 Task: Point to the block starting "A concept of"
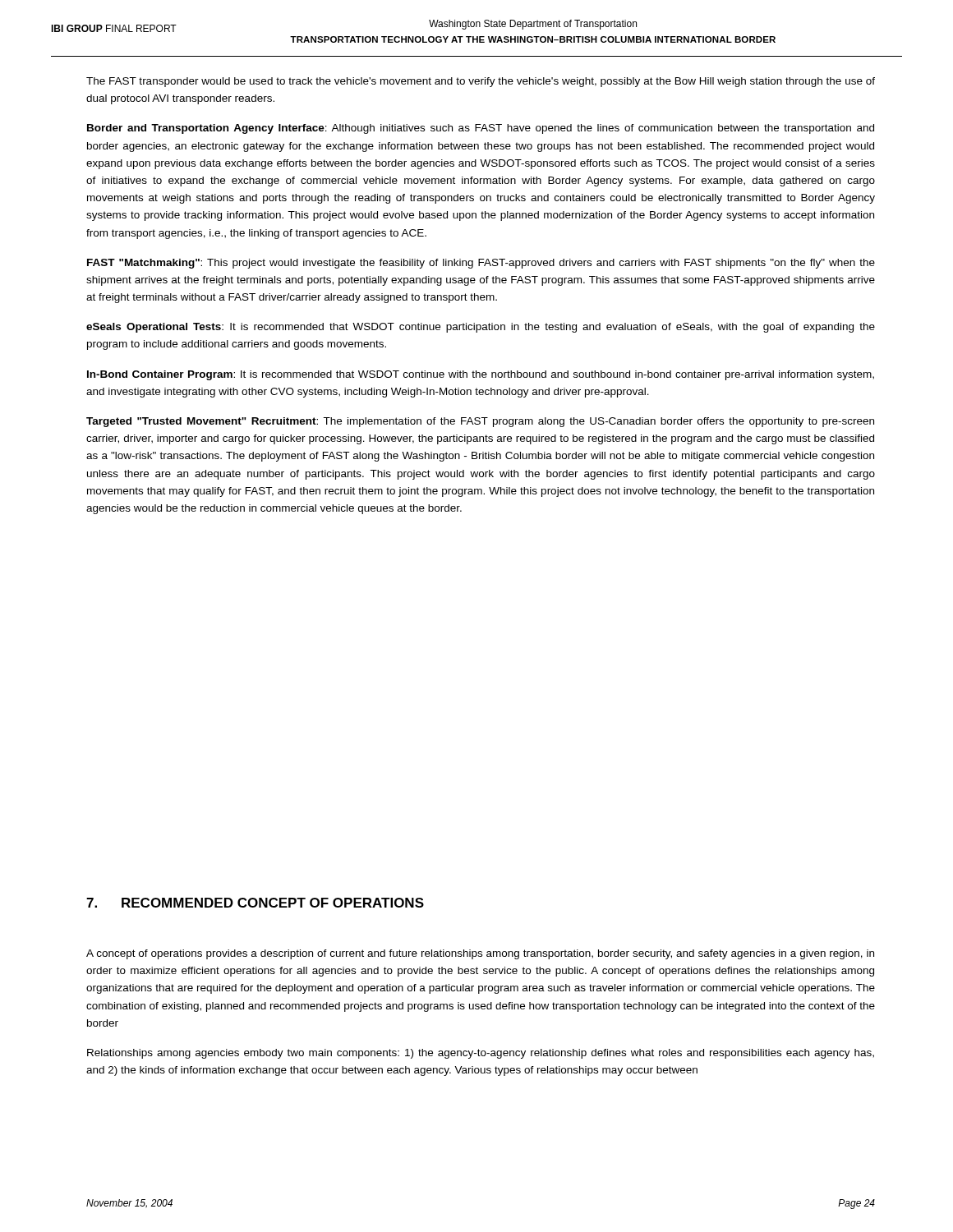pos(481,988)
